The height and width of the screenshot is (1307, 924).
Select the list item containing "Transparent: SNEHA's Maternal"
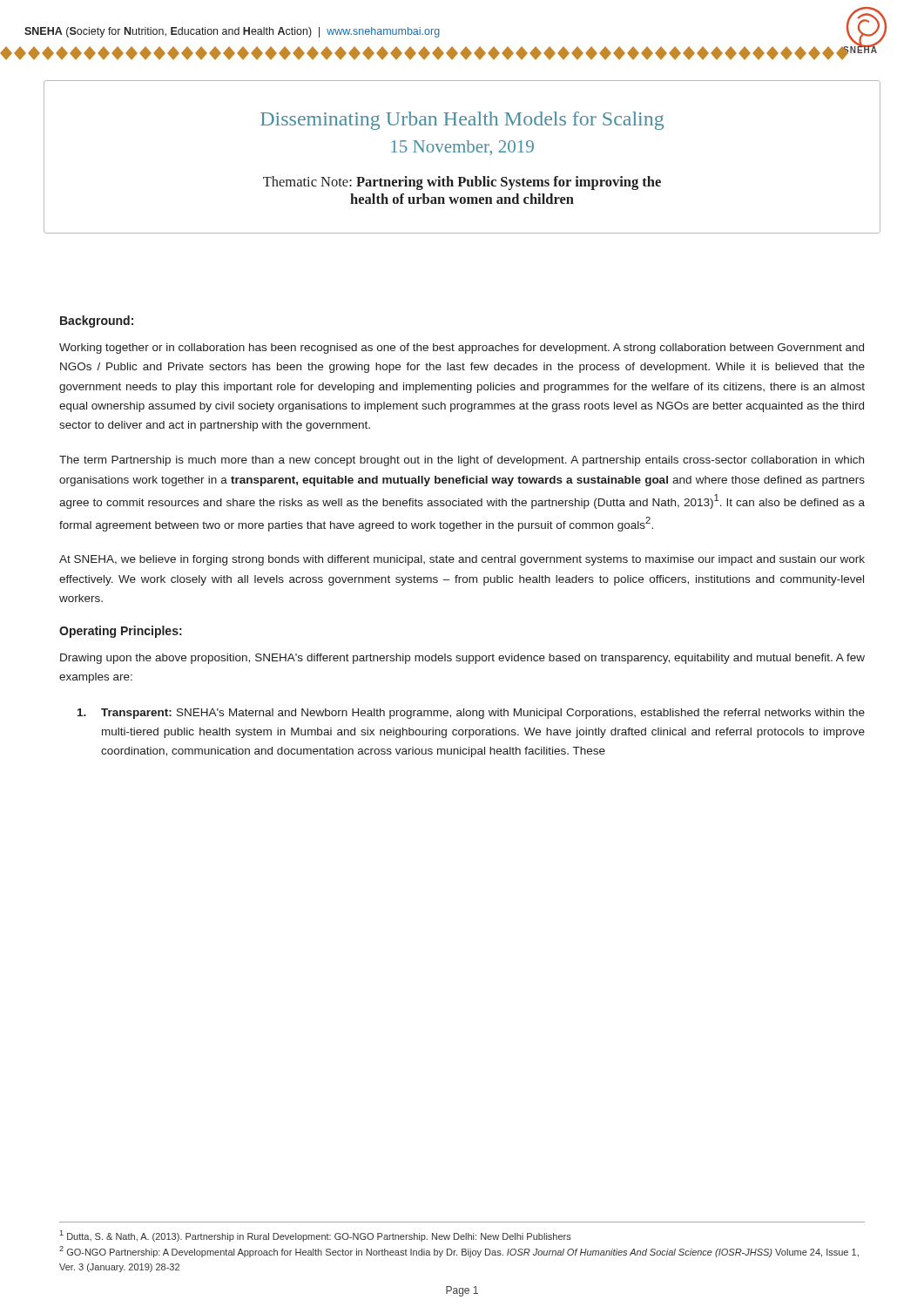[x=471, y=732]
